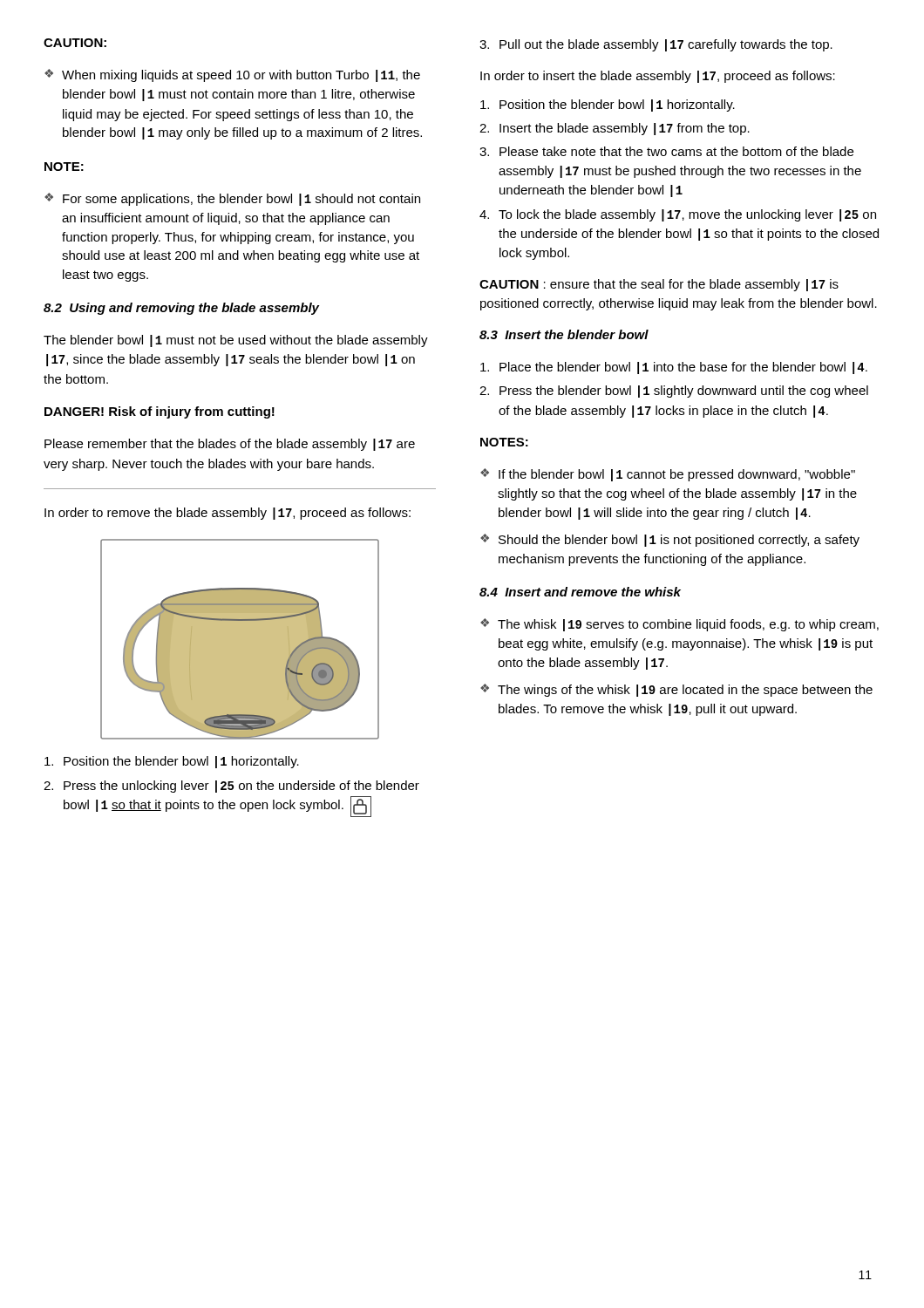
Task: Find the list item with the text "❖ The whisk |19 serves to combine"
Action: click(680, 644)
